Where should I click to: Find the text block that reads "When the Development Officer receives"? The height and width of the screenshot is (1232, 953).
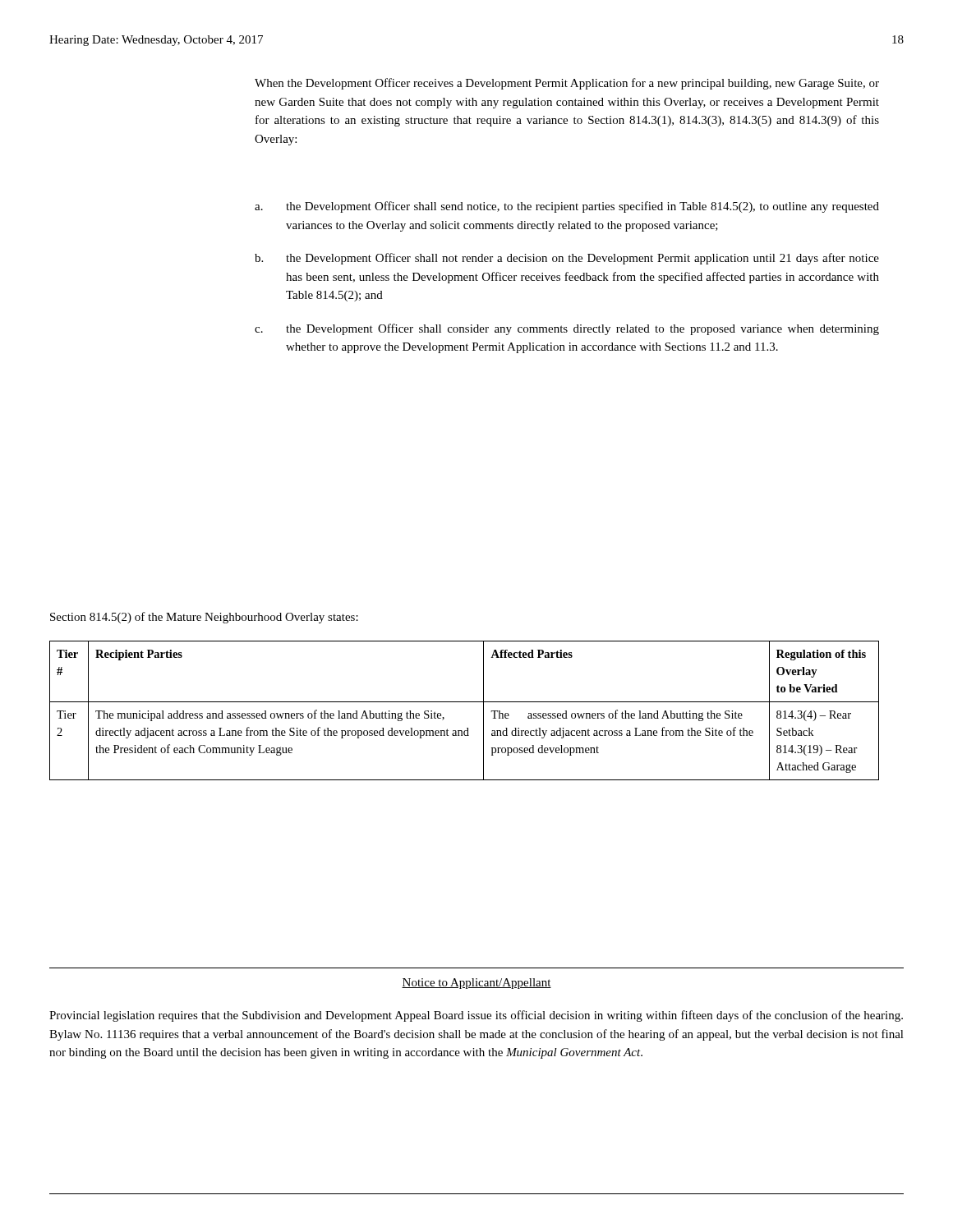point(567,111)
